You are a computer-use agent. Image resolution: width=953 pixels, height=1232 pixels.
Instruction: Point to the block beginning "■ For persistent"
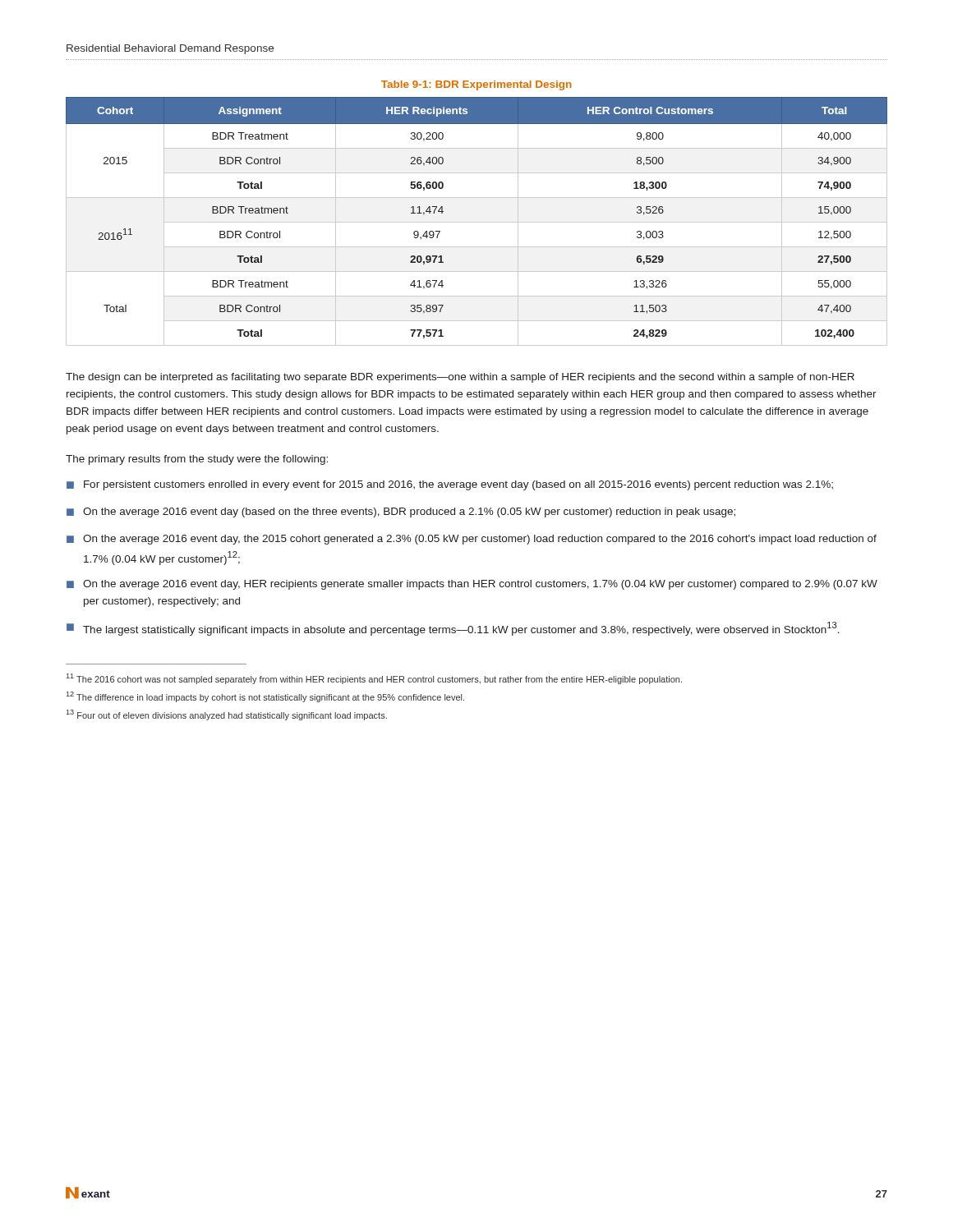pyautogui.click(x=450, y=486)
